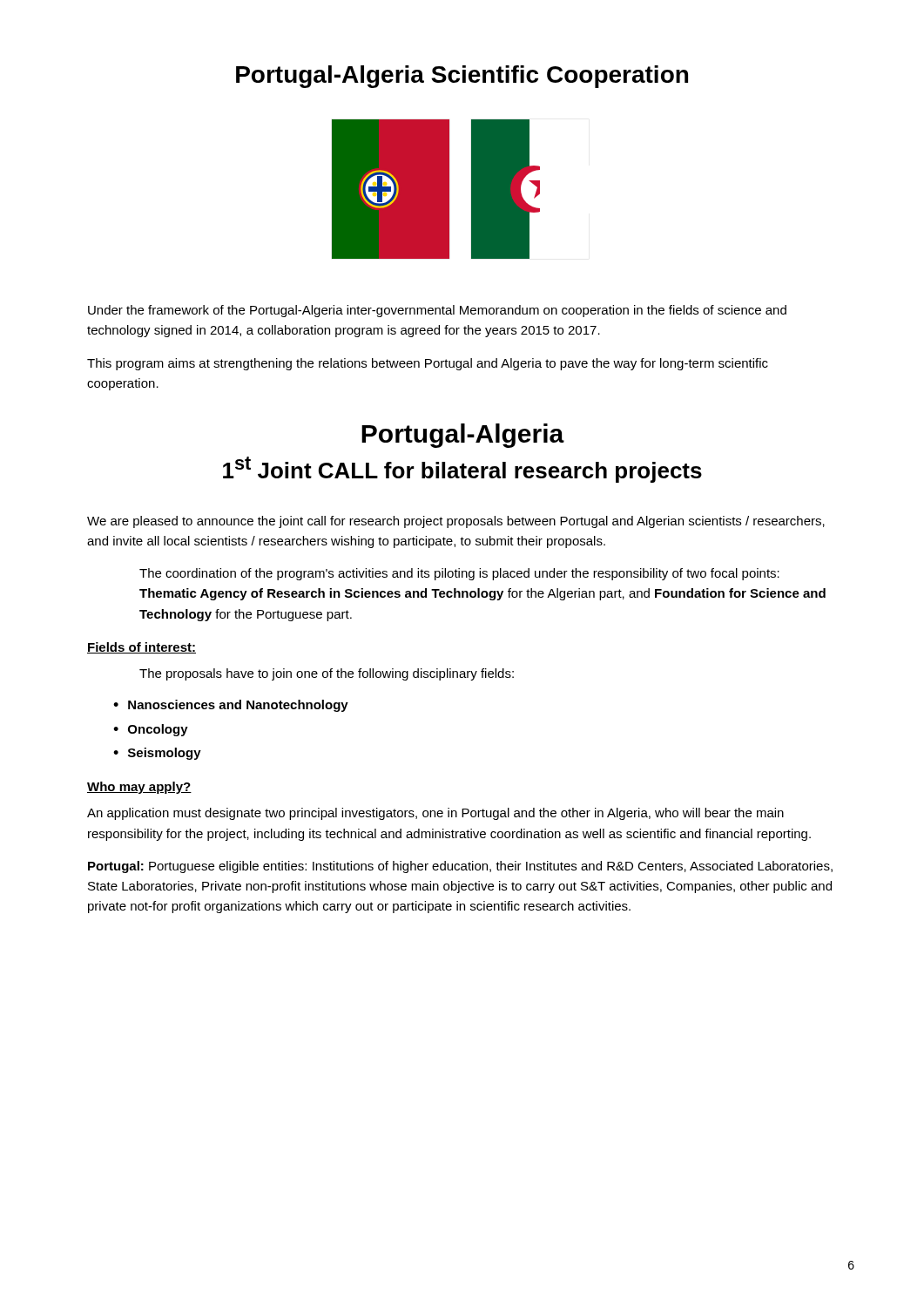This screenshot has height=1307, width=924.
Task: Find the block on this page that starts "The proposals have to join one"
Action: tap(327, 673)
